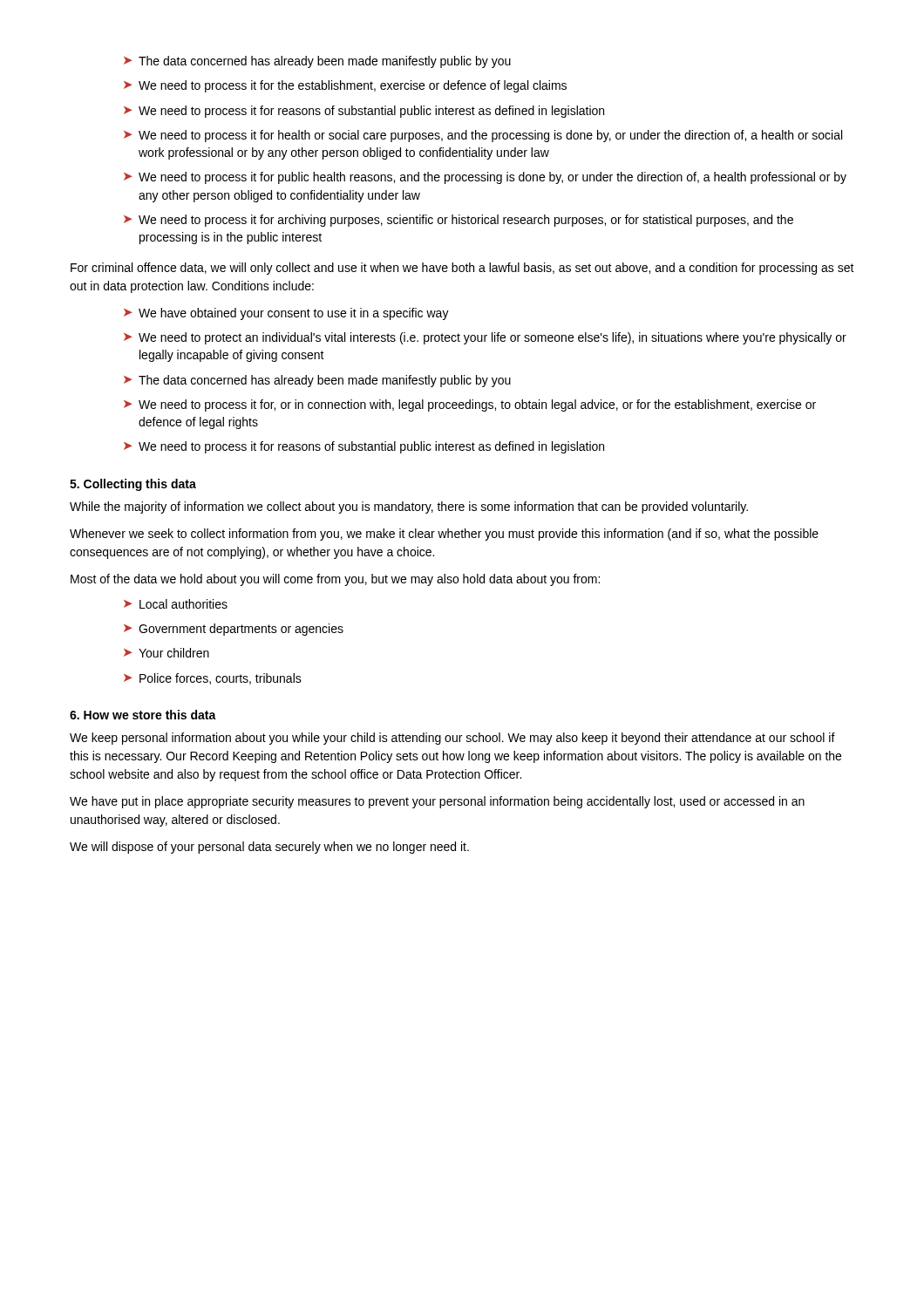Find the text block that reads "While the majority of information we collect"
This screenshot has width=924, height=1308.
[409, 506]
